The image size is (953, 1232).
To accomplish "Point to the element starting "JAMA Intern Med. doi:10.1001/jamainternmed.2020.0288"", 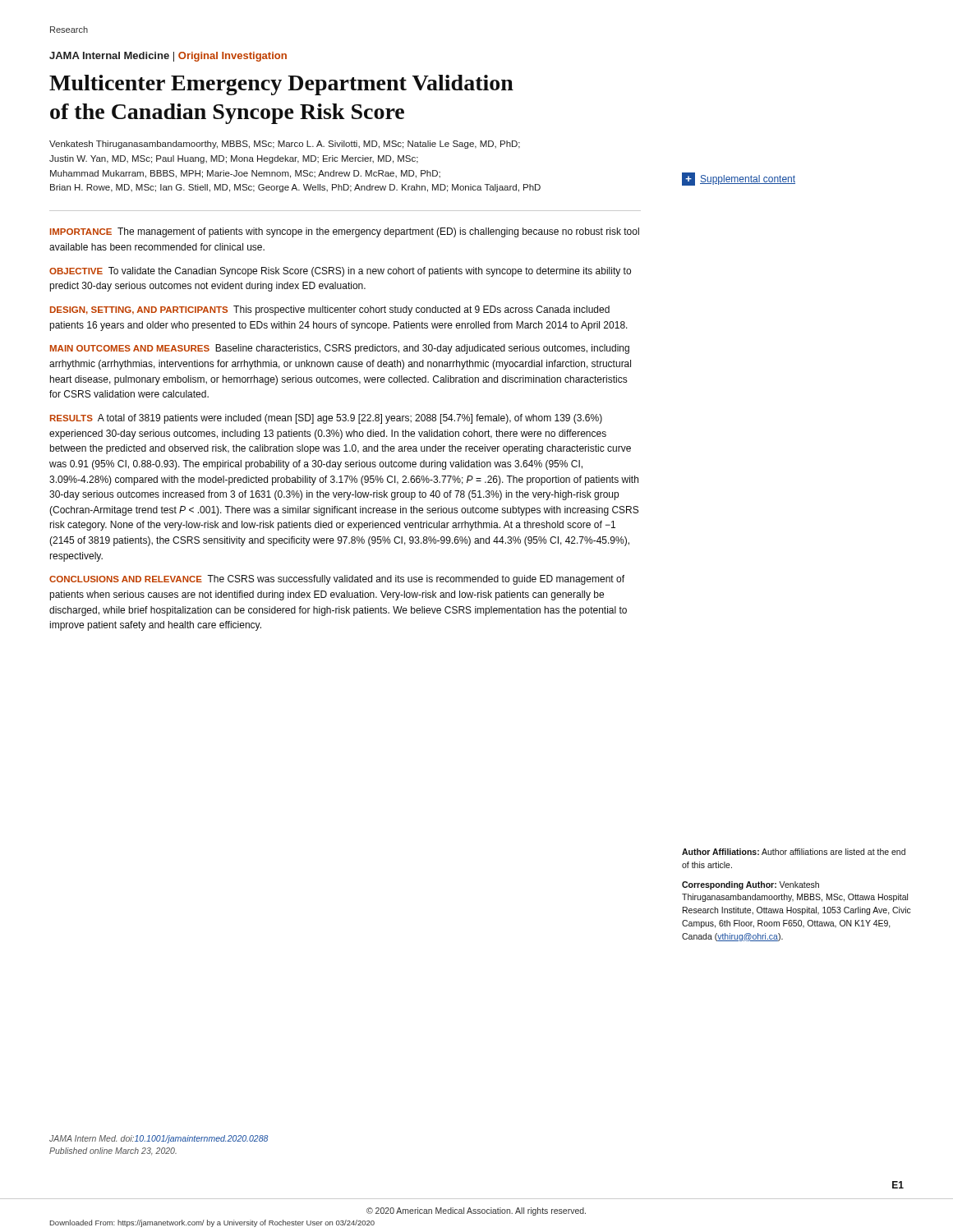I will (x=159, y=1144).
